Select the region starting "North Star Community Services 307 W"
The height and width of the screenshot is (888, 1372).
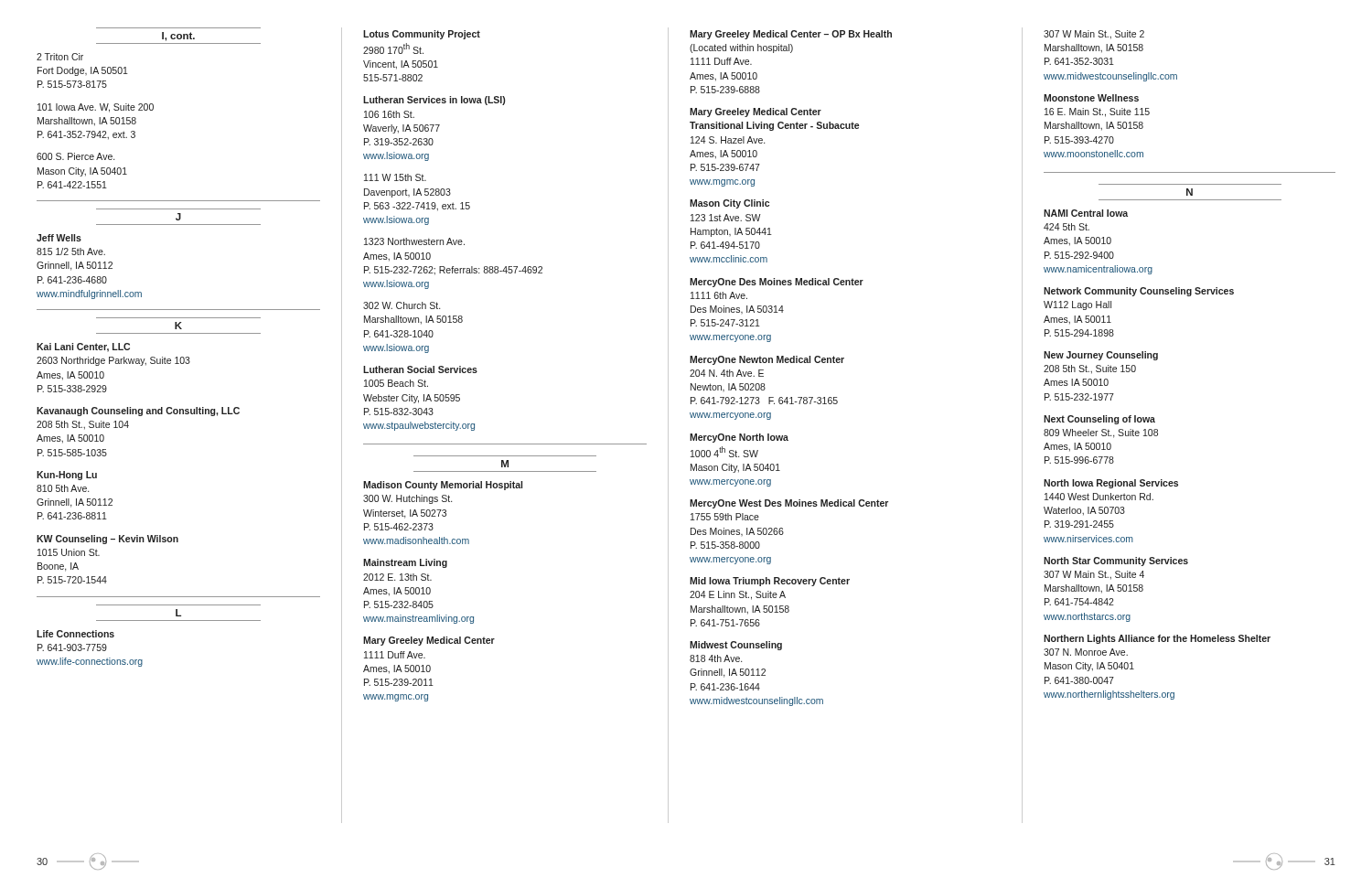tap(1116, 562)
